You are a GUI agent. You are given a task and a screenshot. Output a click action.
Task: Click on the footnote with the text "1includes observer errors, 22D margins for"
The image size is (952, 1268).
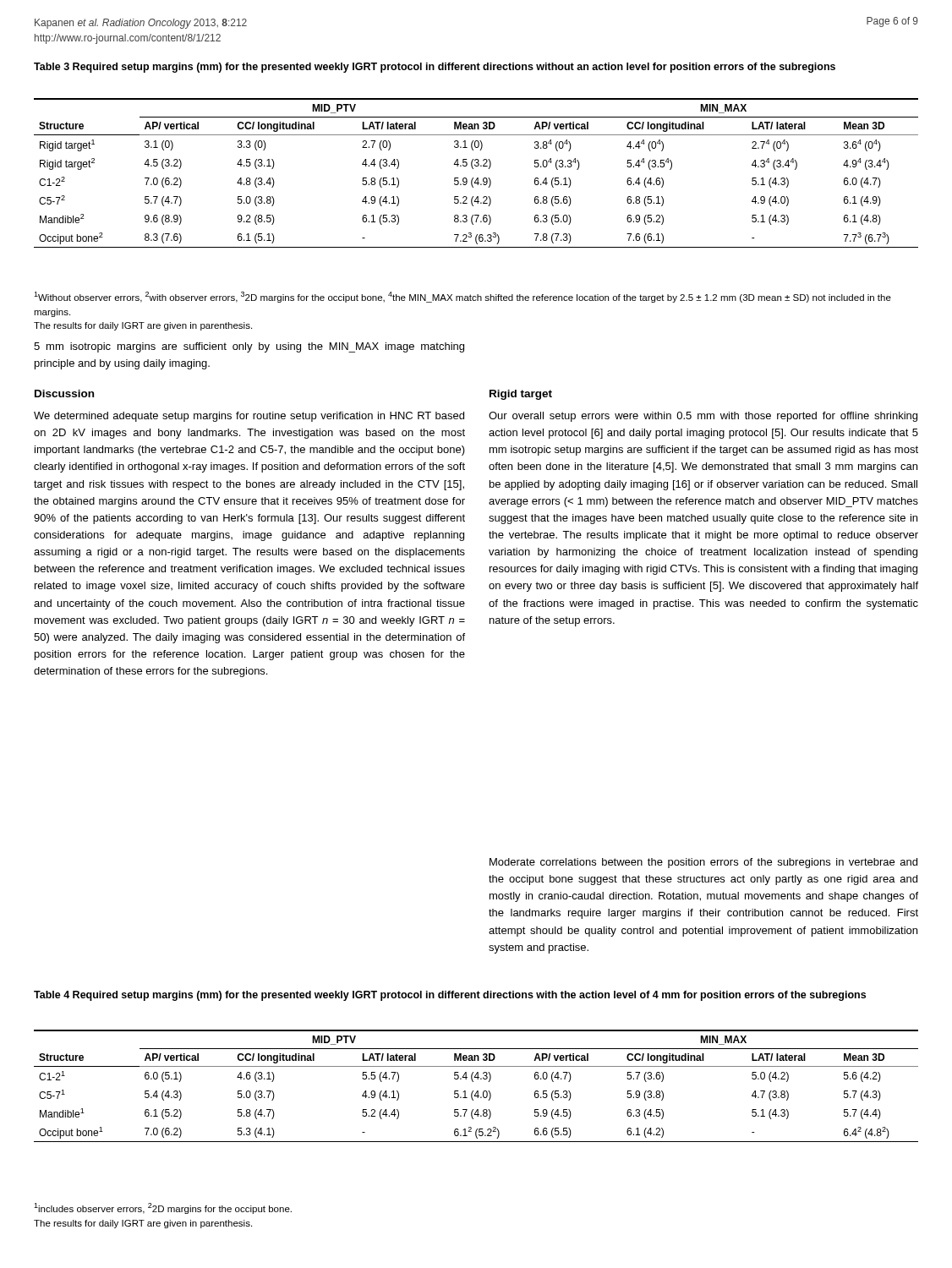pos(163,1214)
